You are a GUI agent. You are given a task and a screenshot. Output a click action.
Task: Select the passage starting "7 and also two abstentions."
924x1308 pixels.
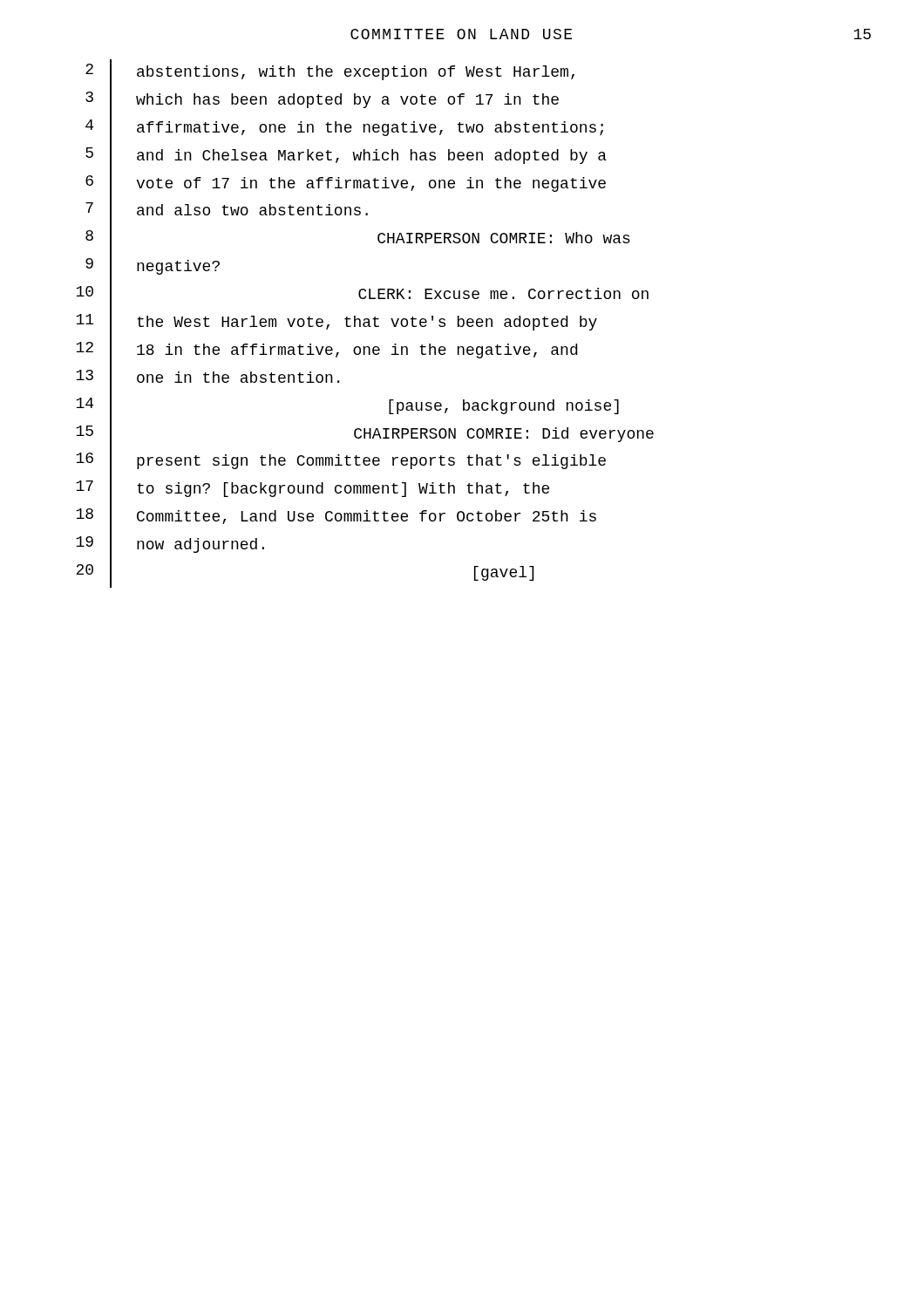point(227,212)
